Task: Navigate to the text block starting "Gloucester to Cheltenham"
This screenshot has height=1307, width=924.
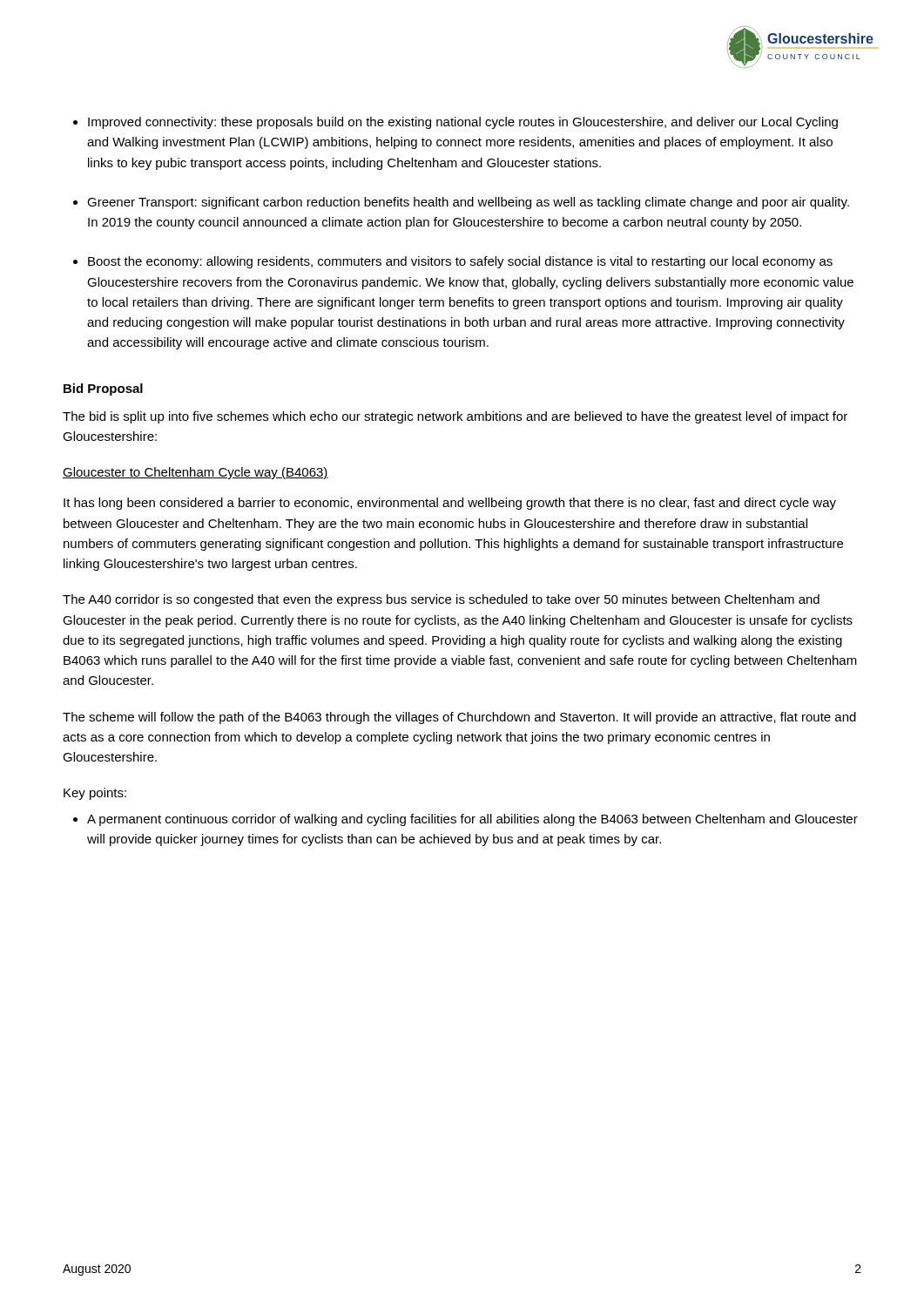Action: [195, 472]
